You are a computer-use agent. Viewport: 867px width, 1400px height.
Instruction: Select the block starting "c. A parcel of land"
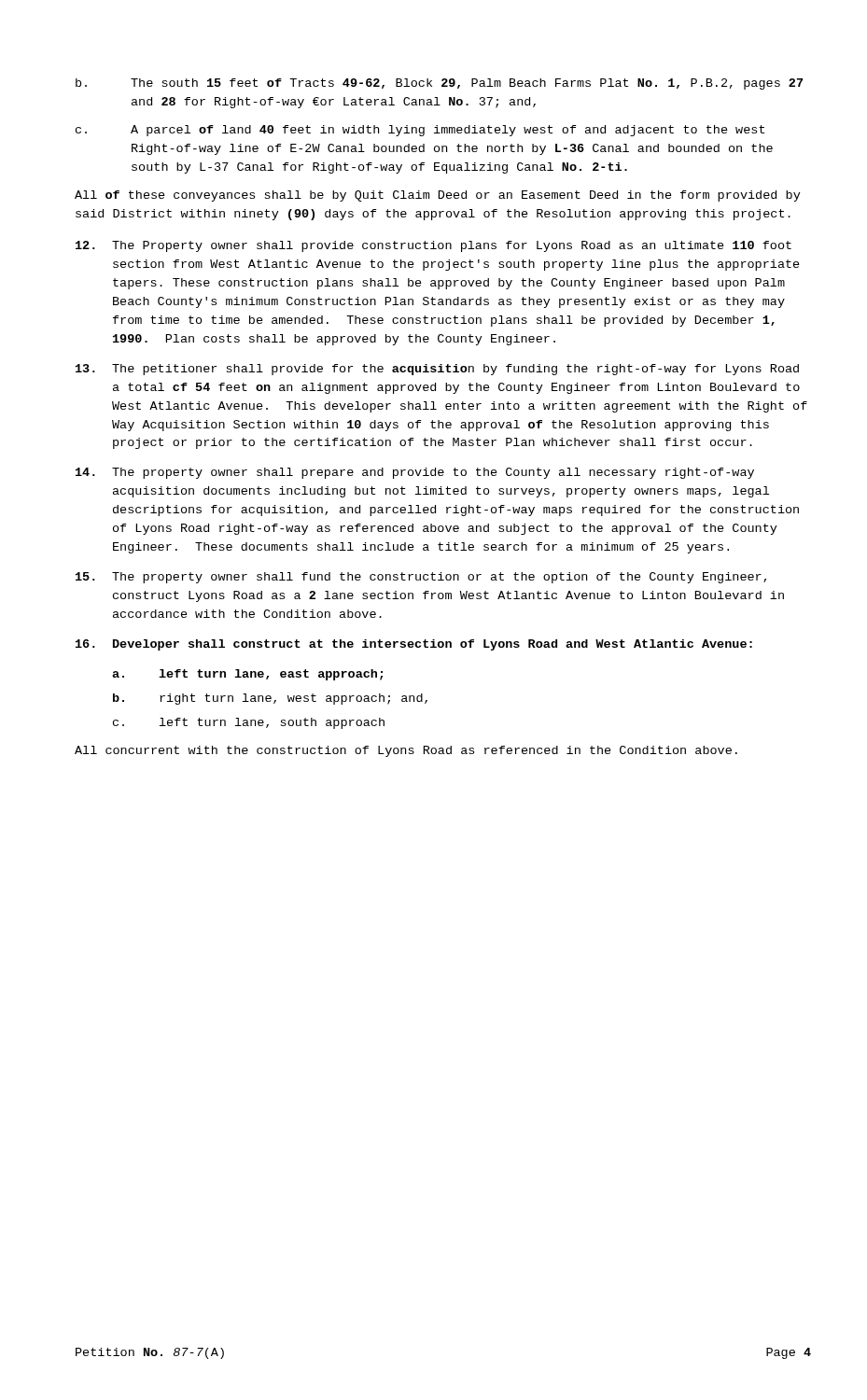coord(443,149)
